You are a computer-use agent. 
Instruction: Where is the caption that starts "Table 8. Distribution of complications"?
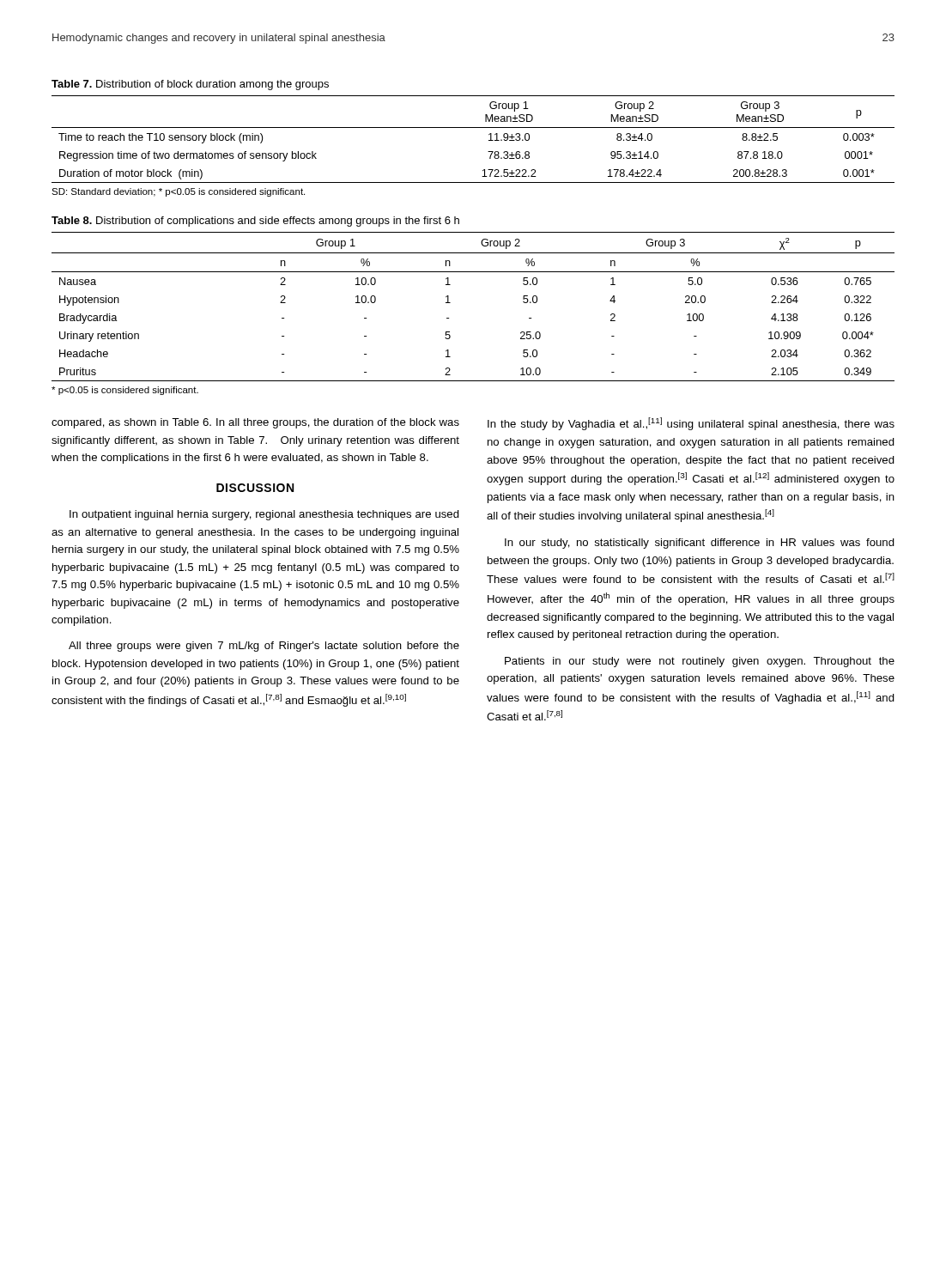pos(256,220)
